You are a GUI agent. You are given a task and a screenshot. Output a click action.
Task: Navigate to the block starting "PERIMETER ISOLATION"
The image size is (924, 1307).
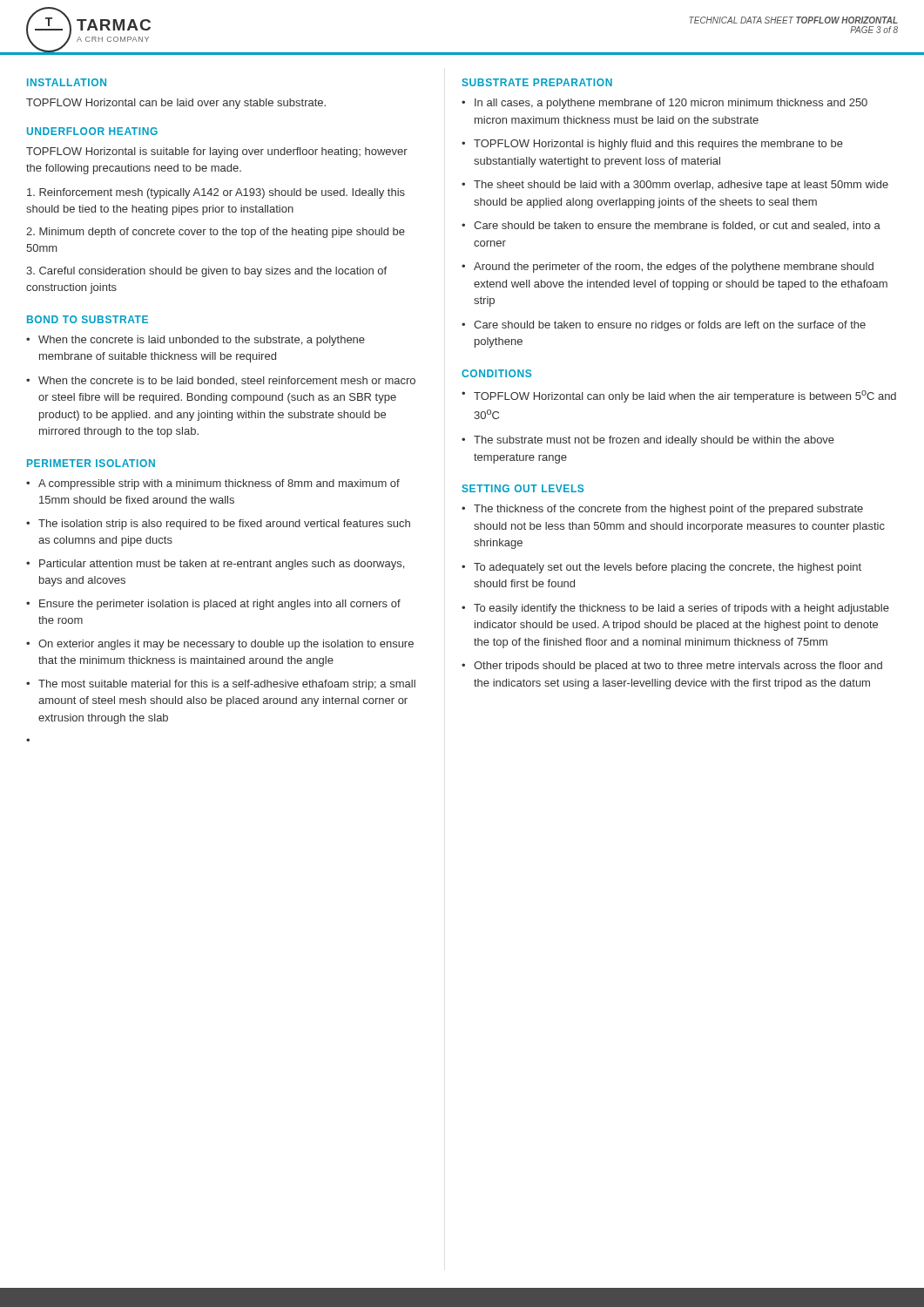coord(91,463)
